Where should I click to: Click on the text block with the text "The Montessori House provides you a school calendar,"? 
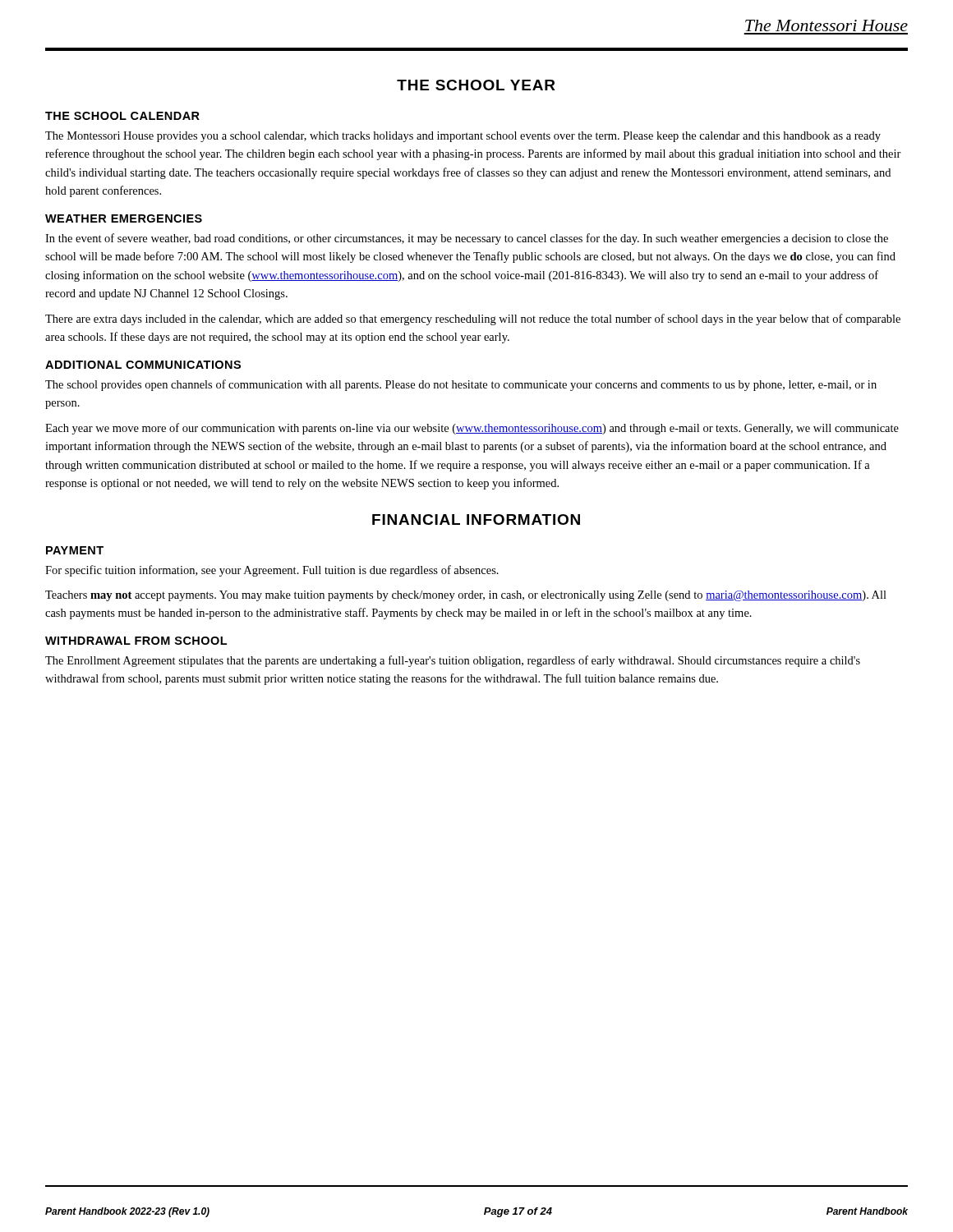click(x=473, y=163)
